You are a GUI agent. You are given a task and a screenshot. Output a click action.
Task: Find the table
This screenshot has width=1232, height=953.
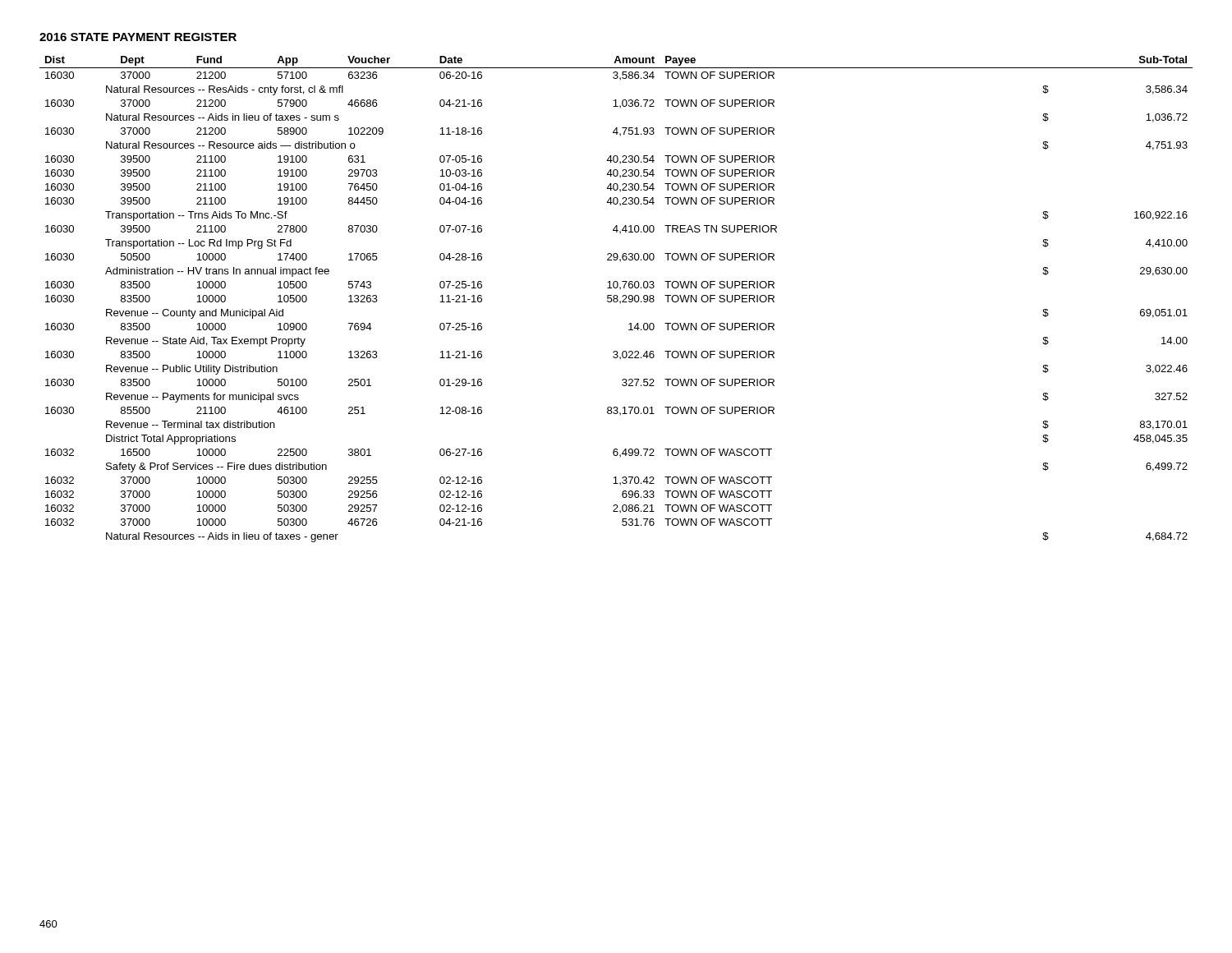pyautogui.click(x=616, y=297)
